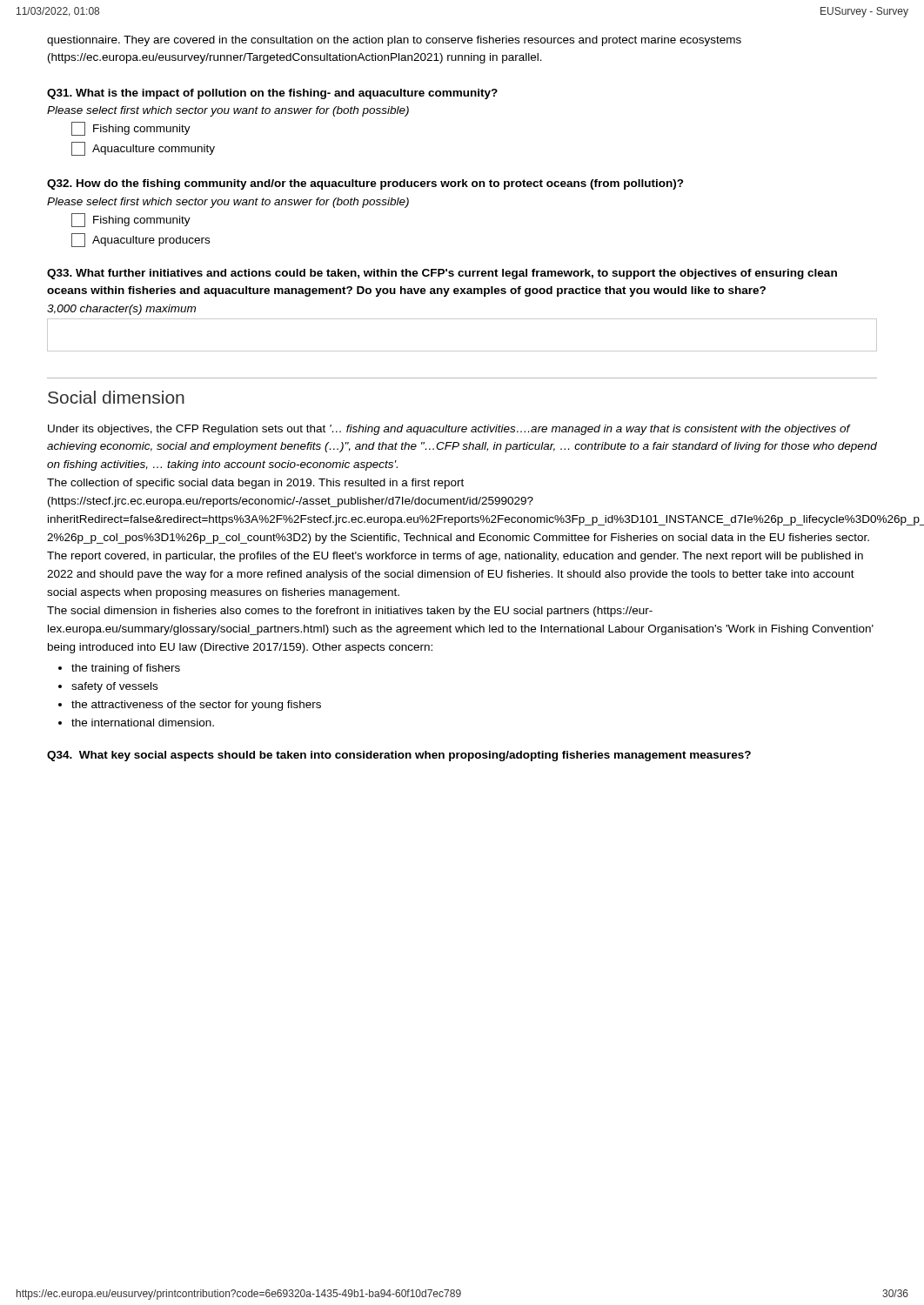The height and width of the screenshot is (1305, 924).
Task: Find the text starting "Q33. What further initiatives"
Action: pos(442,282)
